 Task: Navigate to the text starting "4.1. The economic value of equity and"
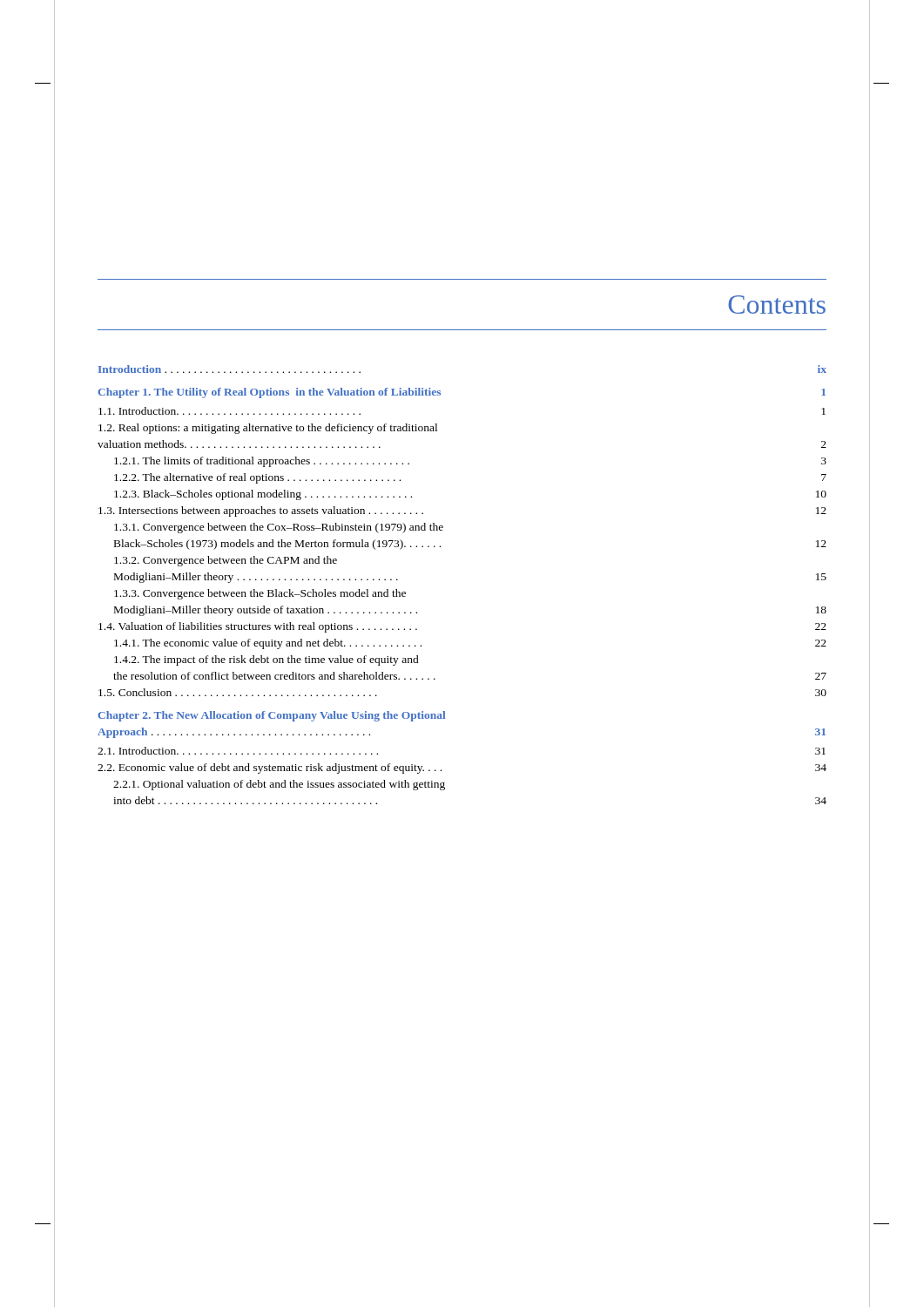[x=231, y=643]
